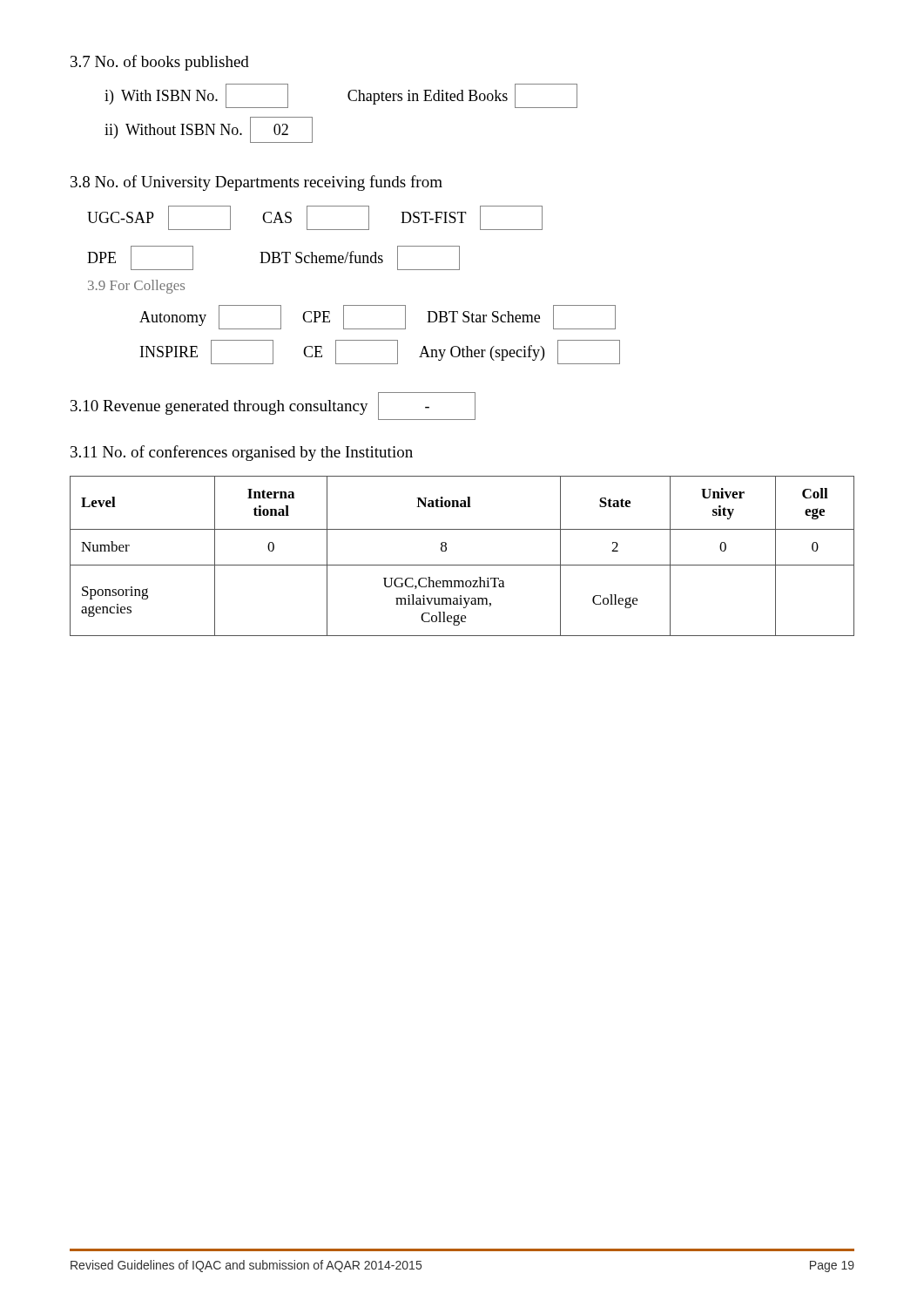Viewport: 924px width, 1307px height.
Task: Find the text that says "Autonomy CPE DBT Star Scheme"
Action: [x=377, y=317]
